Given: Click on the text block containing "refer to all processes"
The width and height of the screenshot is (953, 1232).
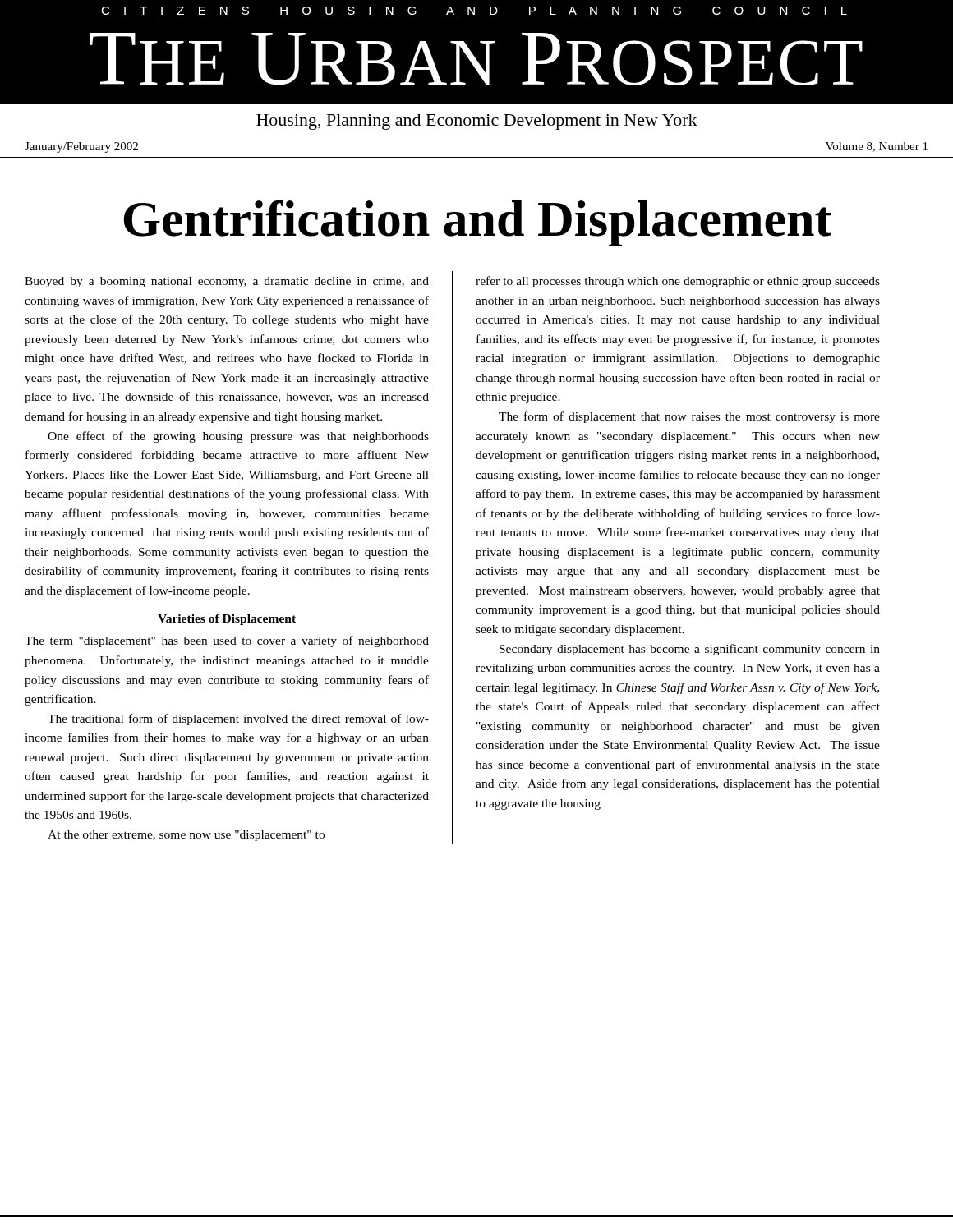Looking at the screenshot, I should 678,339.
